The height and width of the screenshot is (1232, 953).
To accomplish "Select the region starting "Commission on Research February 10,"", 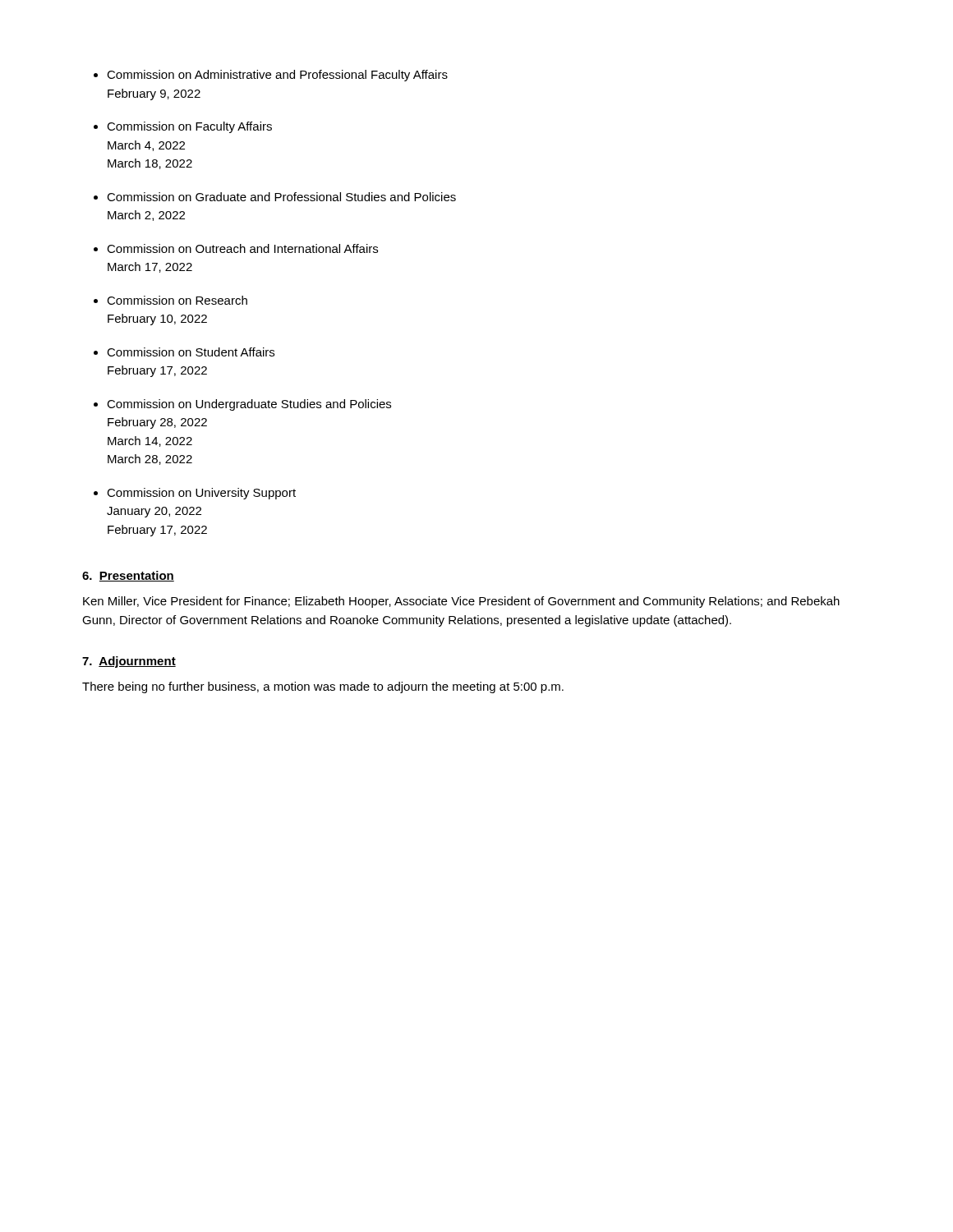I will tap(177, 300).
